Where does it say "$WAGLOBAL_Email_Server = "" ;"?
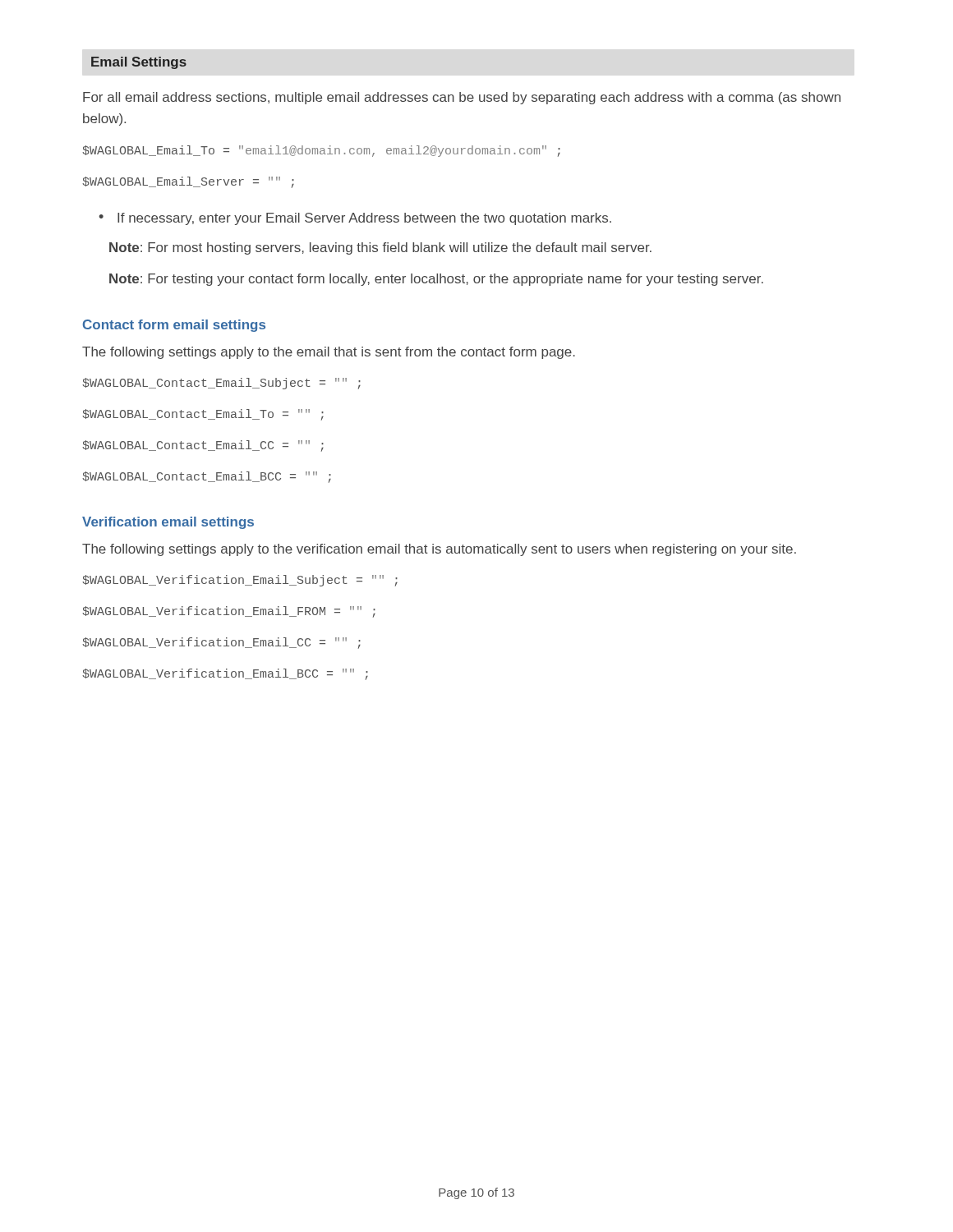 tap(189, 183)
